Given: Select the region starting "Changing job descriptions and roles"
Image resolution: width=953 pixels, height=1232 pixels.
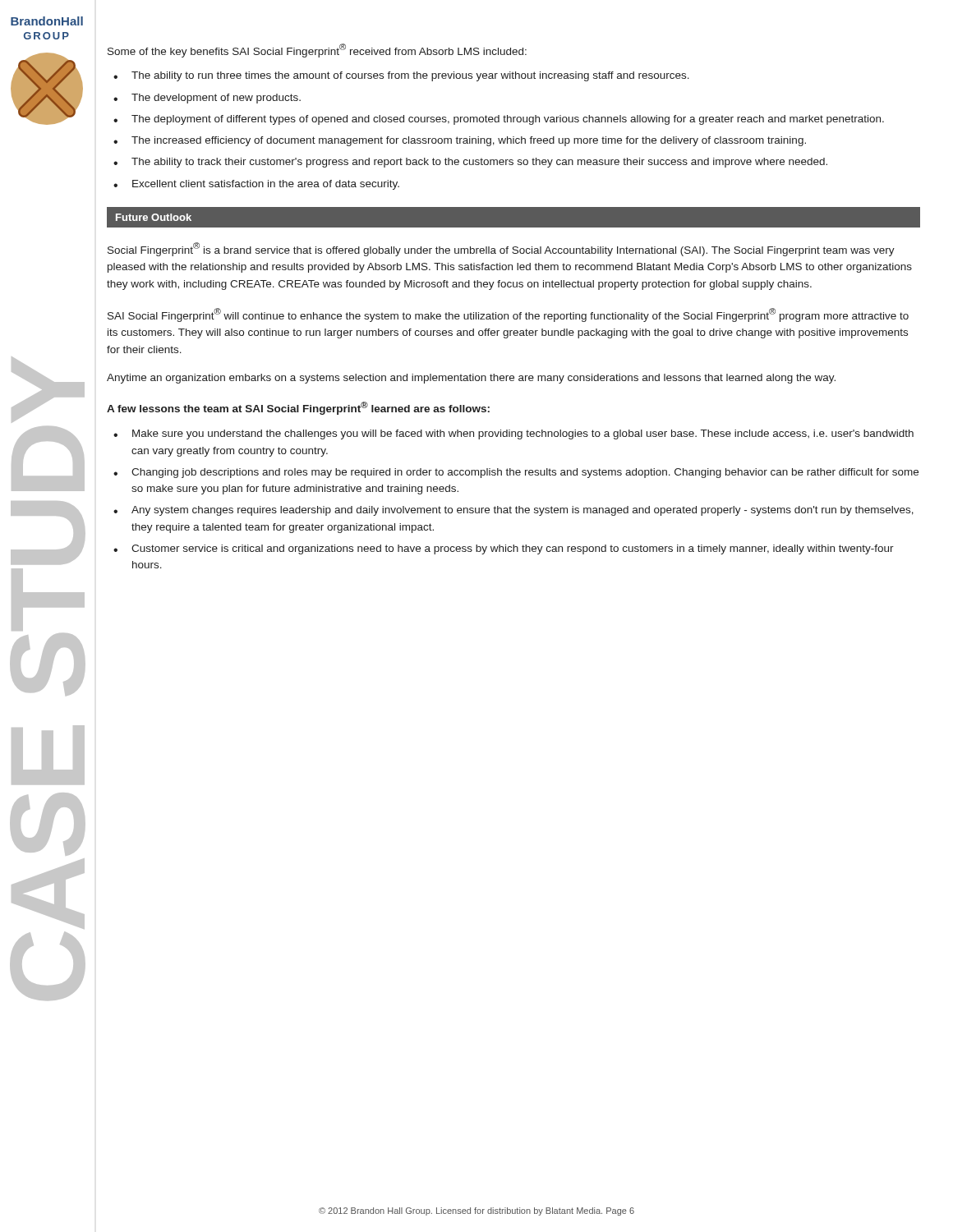Looking at the screenshot, I should click(525, 480).
